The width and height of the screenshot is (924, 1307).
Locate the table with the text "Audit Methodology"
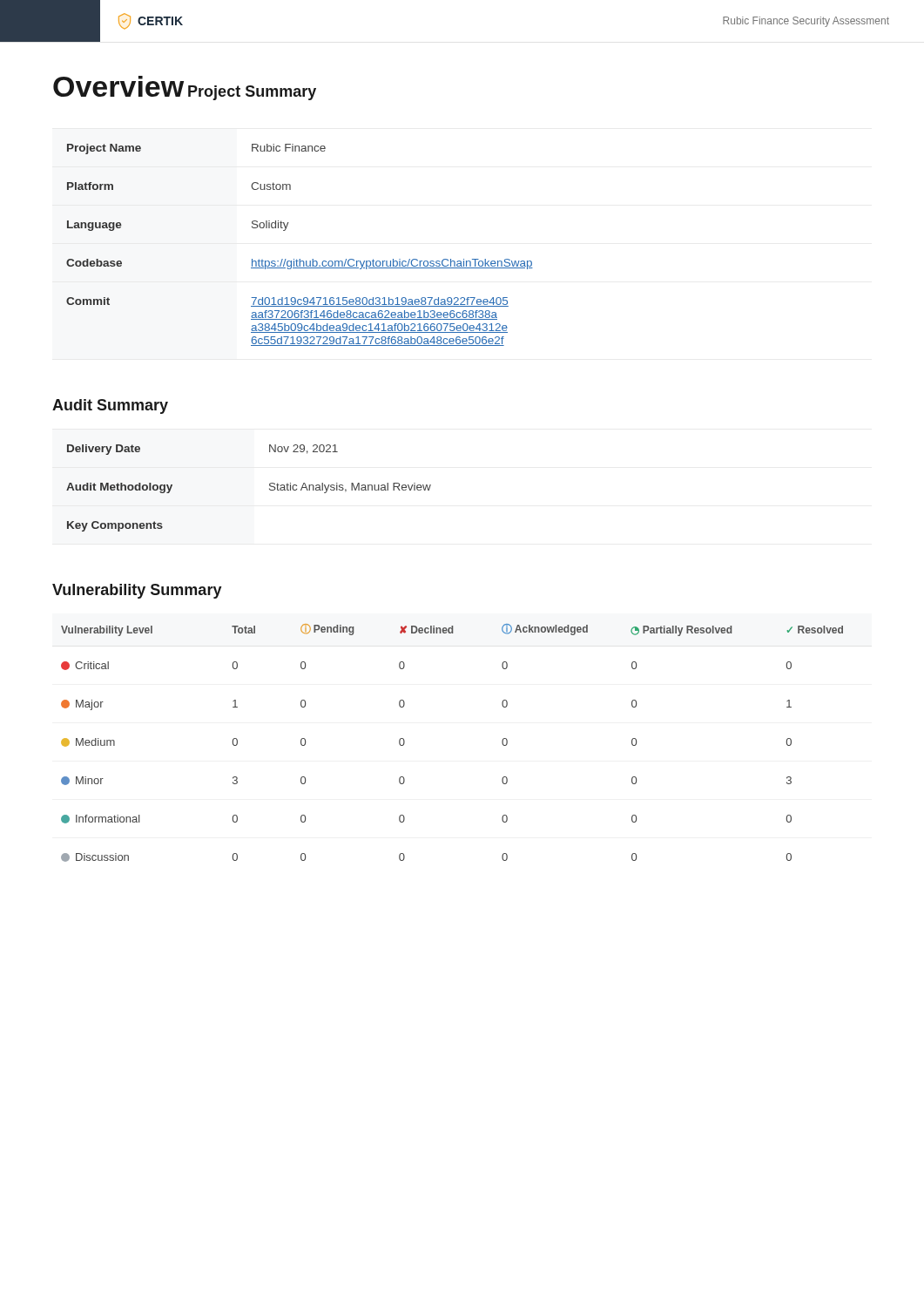(462, 487)
